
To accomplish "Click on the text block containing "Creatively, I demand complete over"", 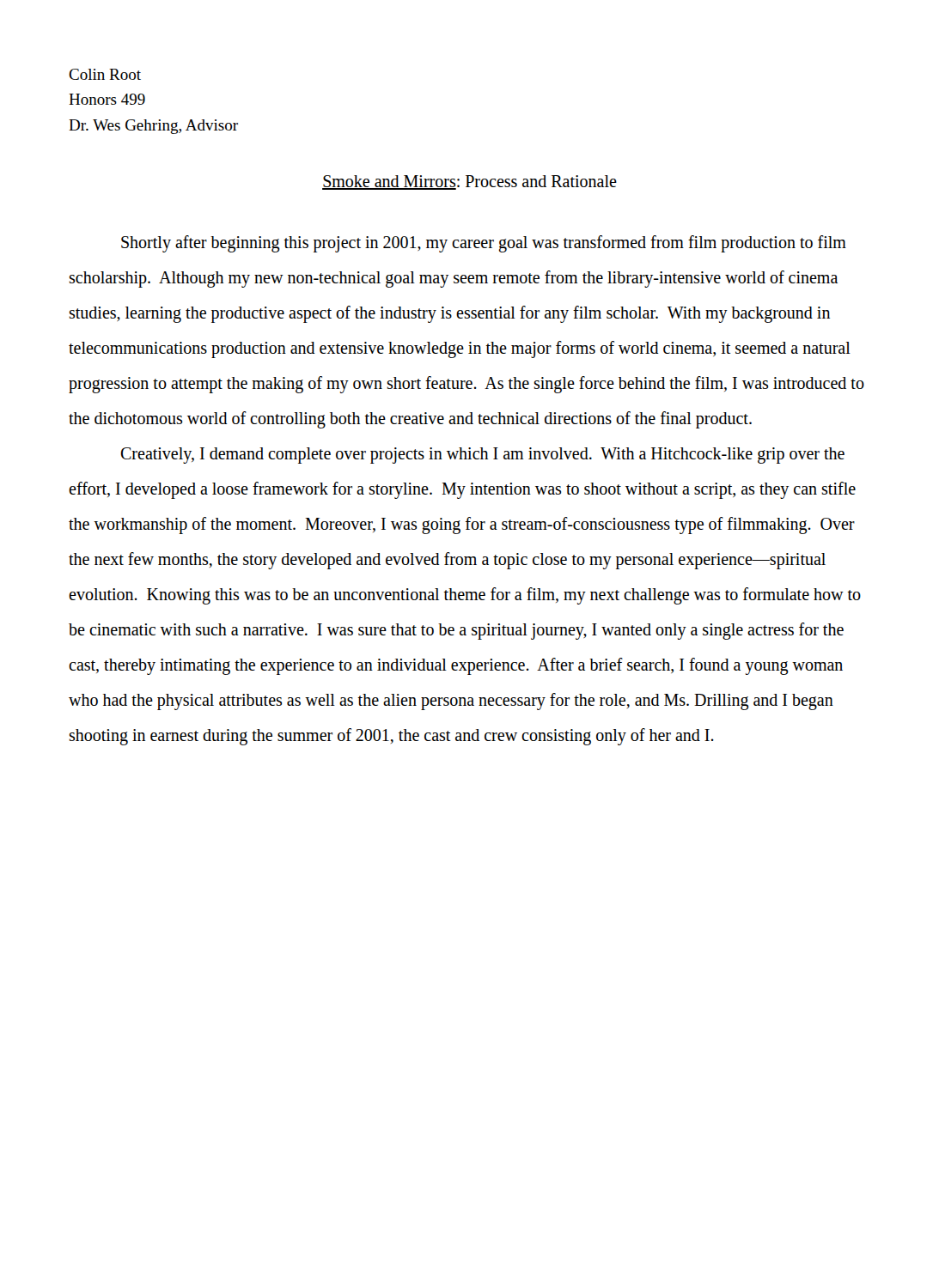I will pos(465,594).
